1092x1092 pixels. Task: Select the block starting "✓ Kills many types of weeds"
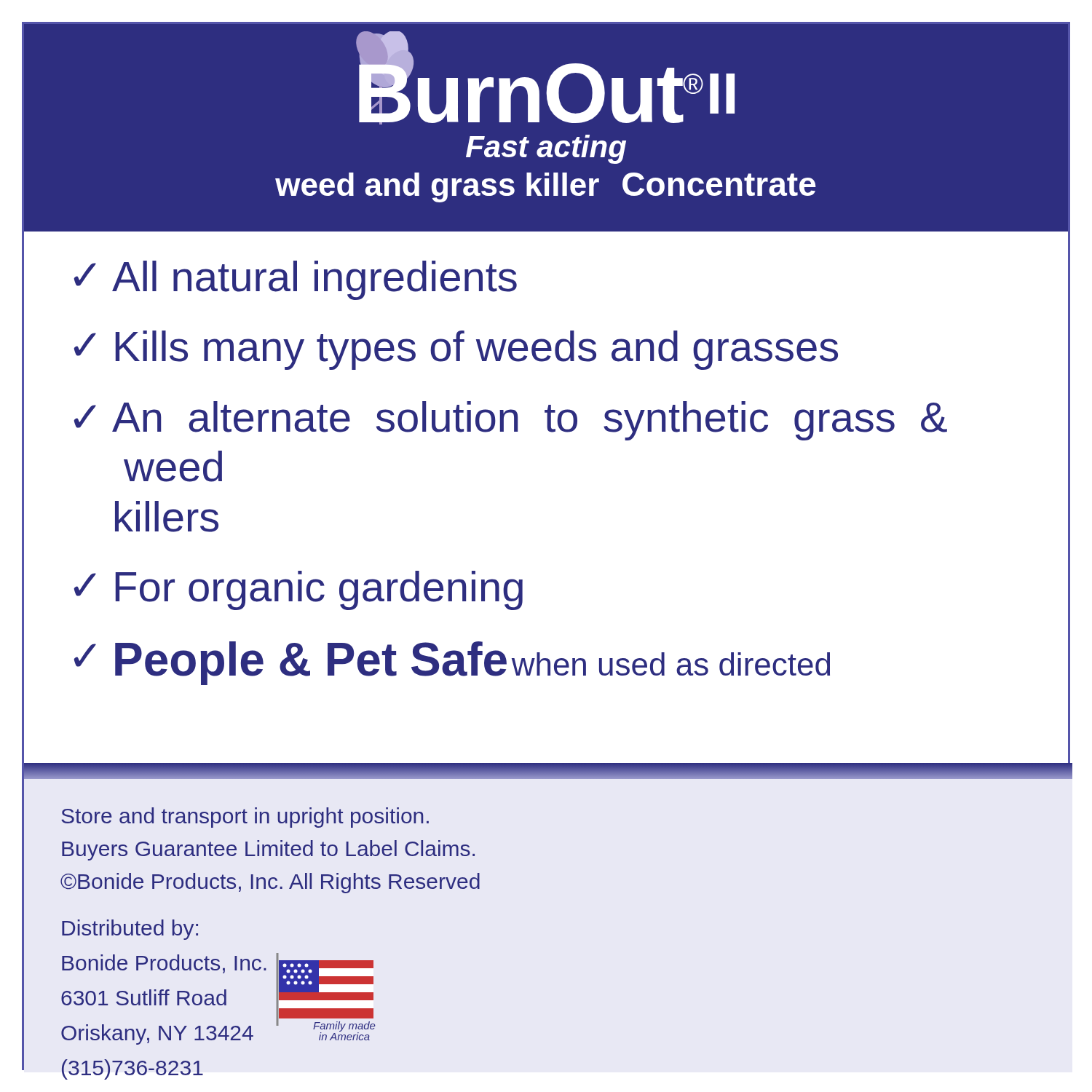pyautogui.click(x=454, y=347)
